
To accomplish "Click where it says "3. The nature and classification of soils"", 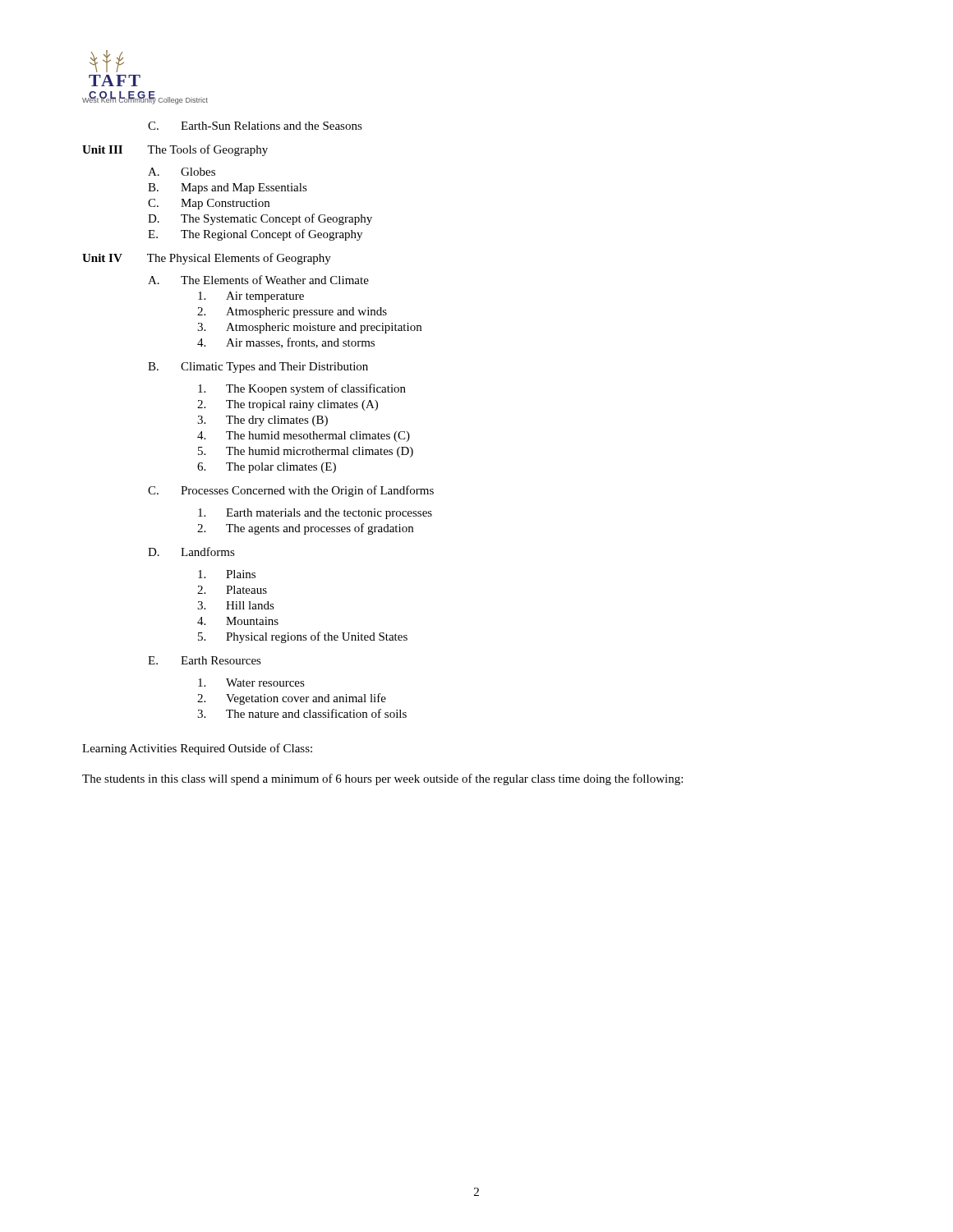I will point(245,714).
